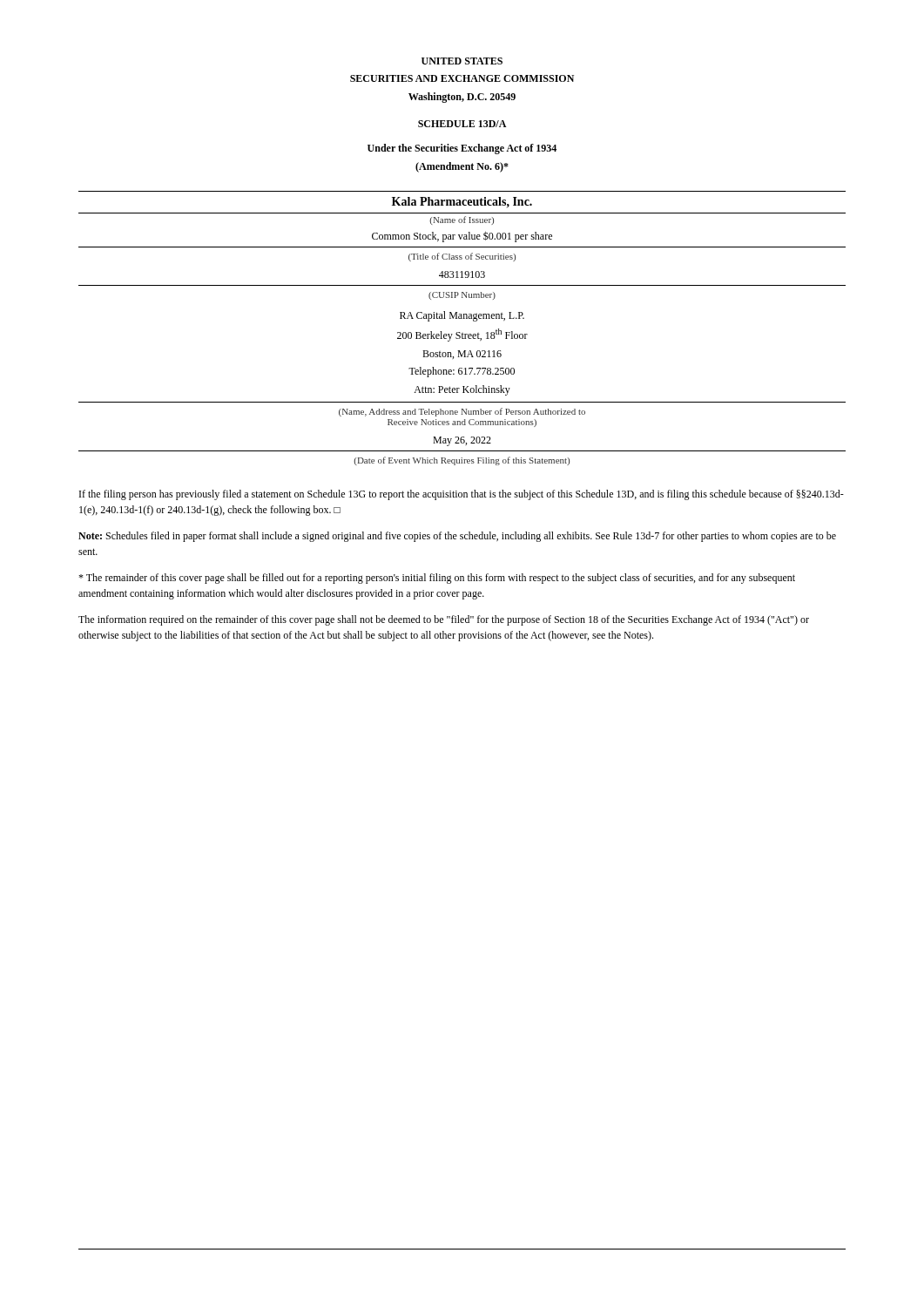
Task: Point to the block beginning "Common Stock, par value $0.001"
Action: pos(462,236)
